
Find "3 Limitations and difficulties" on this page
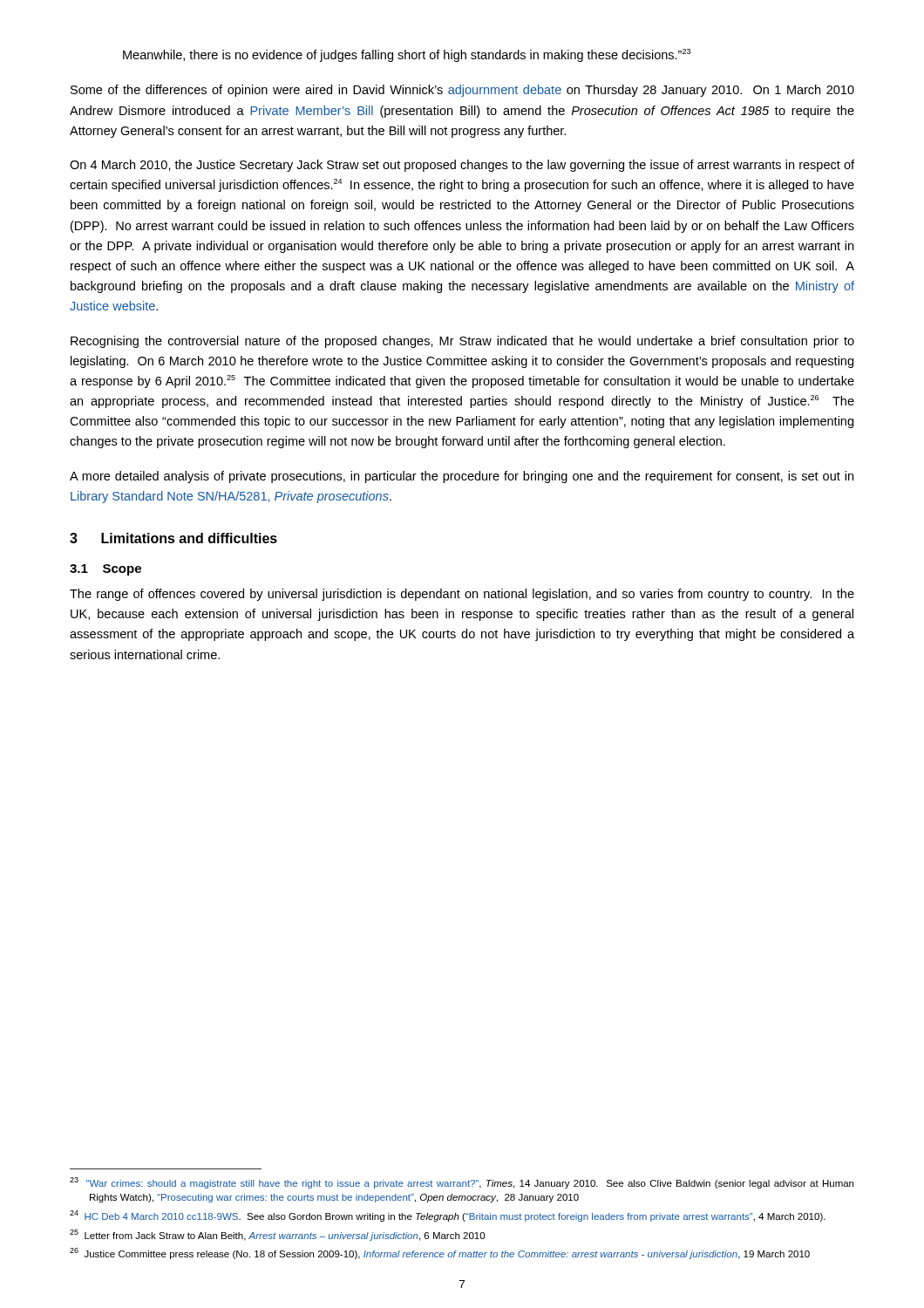(174, 539)
